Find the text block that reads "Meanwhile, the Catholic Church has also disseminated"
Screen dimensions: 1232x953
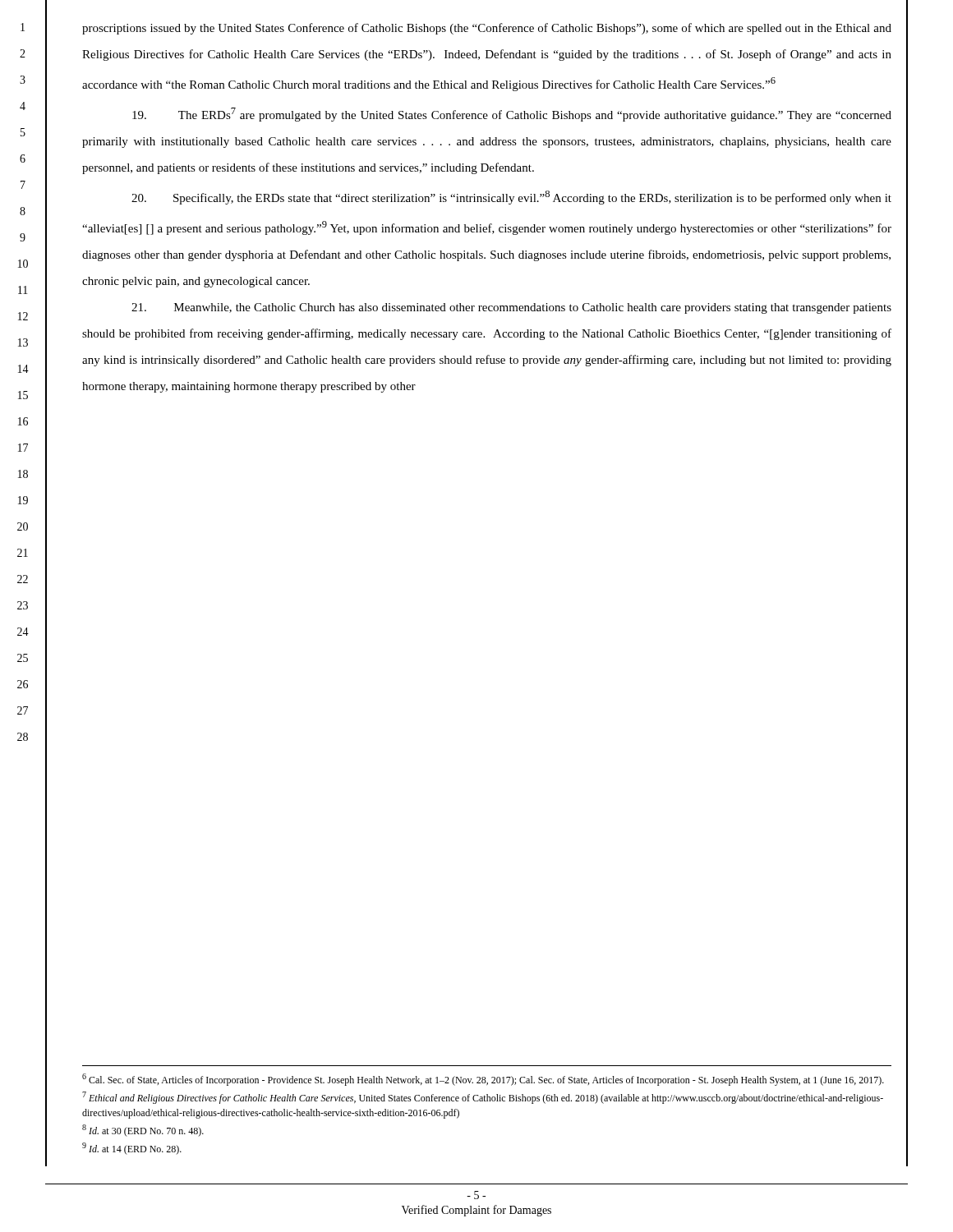pyautogui.click(x=487, y=347)
